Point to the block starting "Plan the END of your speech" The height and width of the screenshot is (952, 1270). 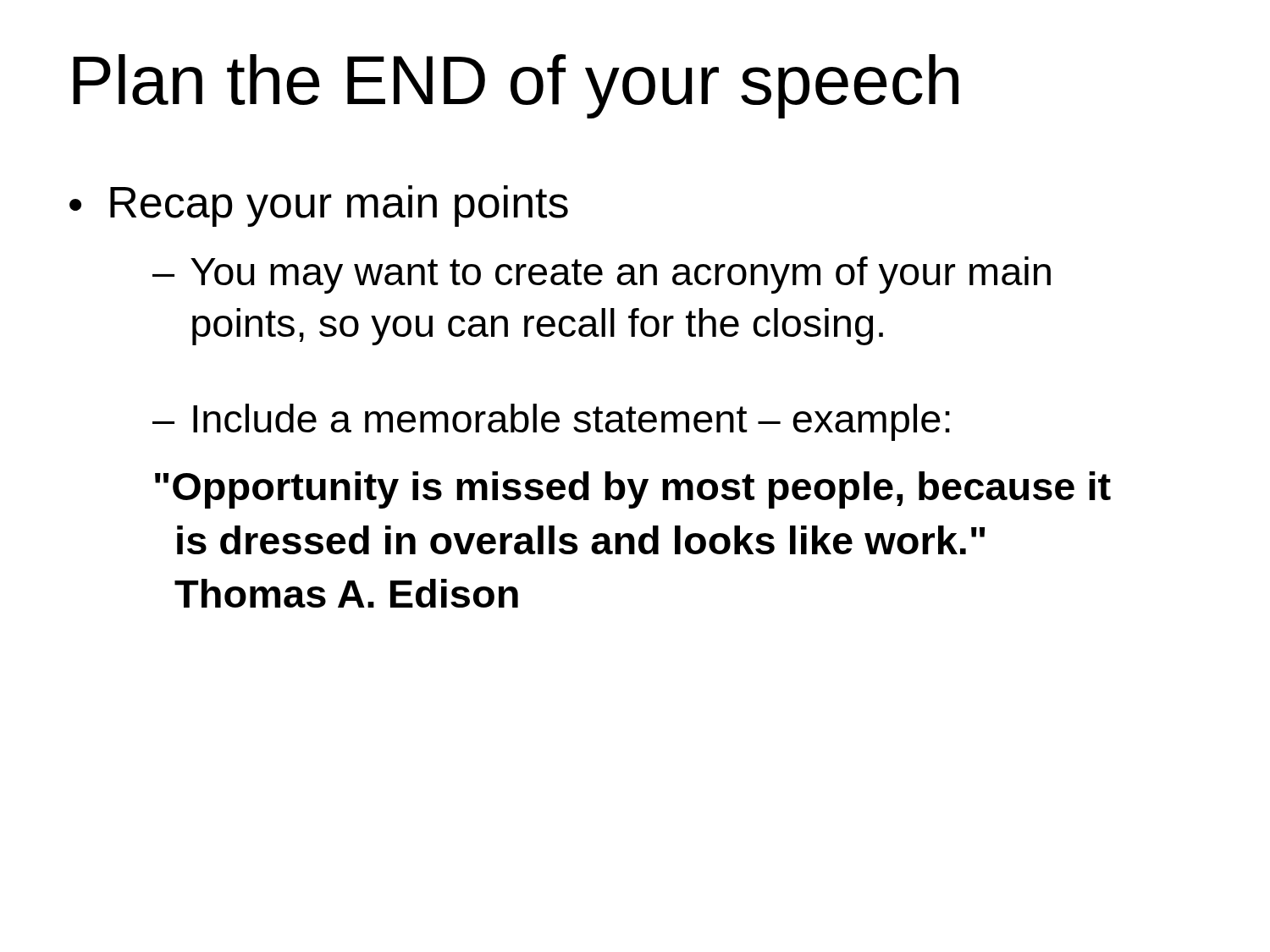635,81
